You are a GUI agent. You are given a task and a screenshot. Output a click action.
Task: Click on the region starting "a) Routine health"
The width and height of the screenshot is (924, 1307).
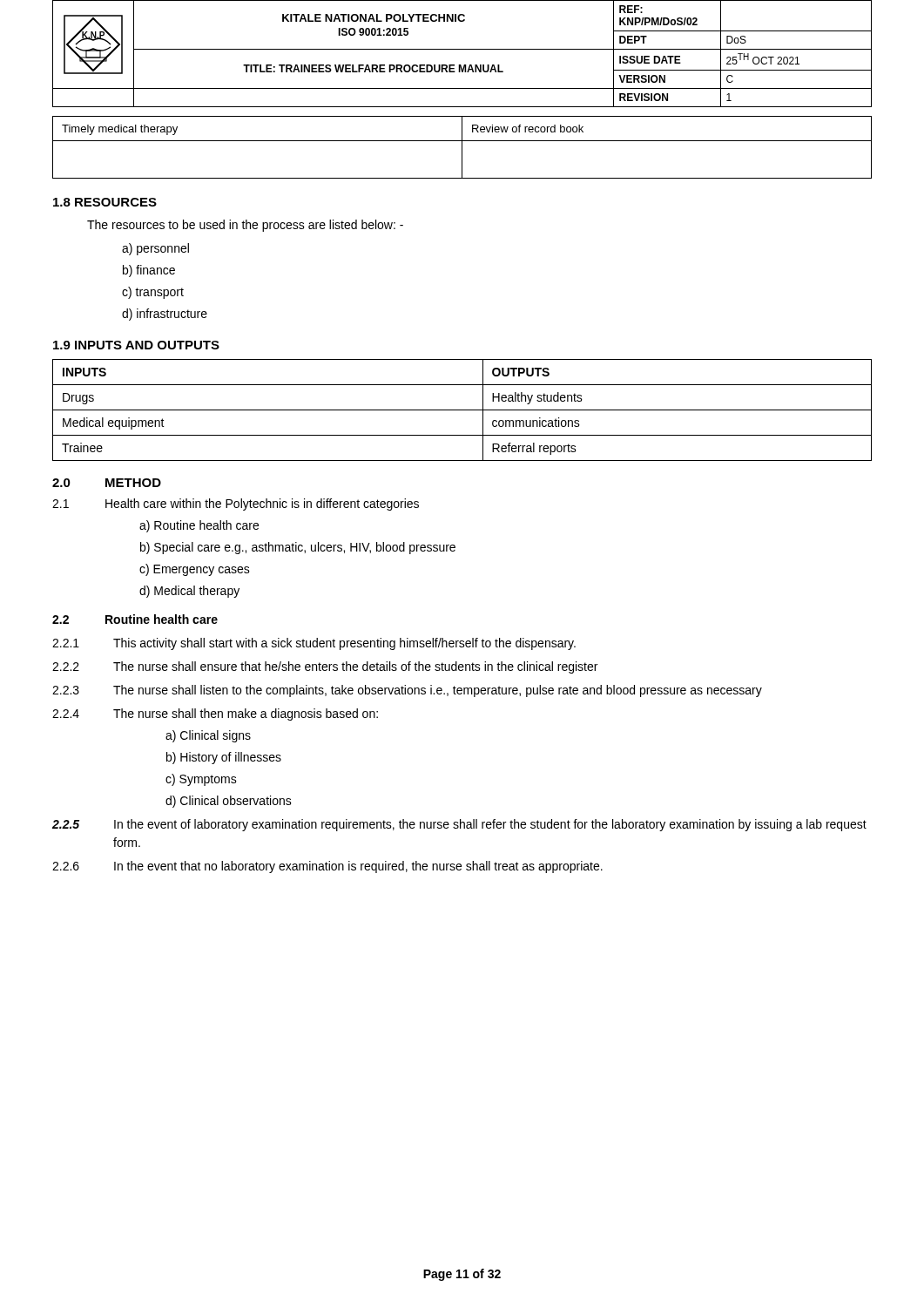tap(199, 525)
